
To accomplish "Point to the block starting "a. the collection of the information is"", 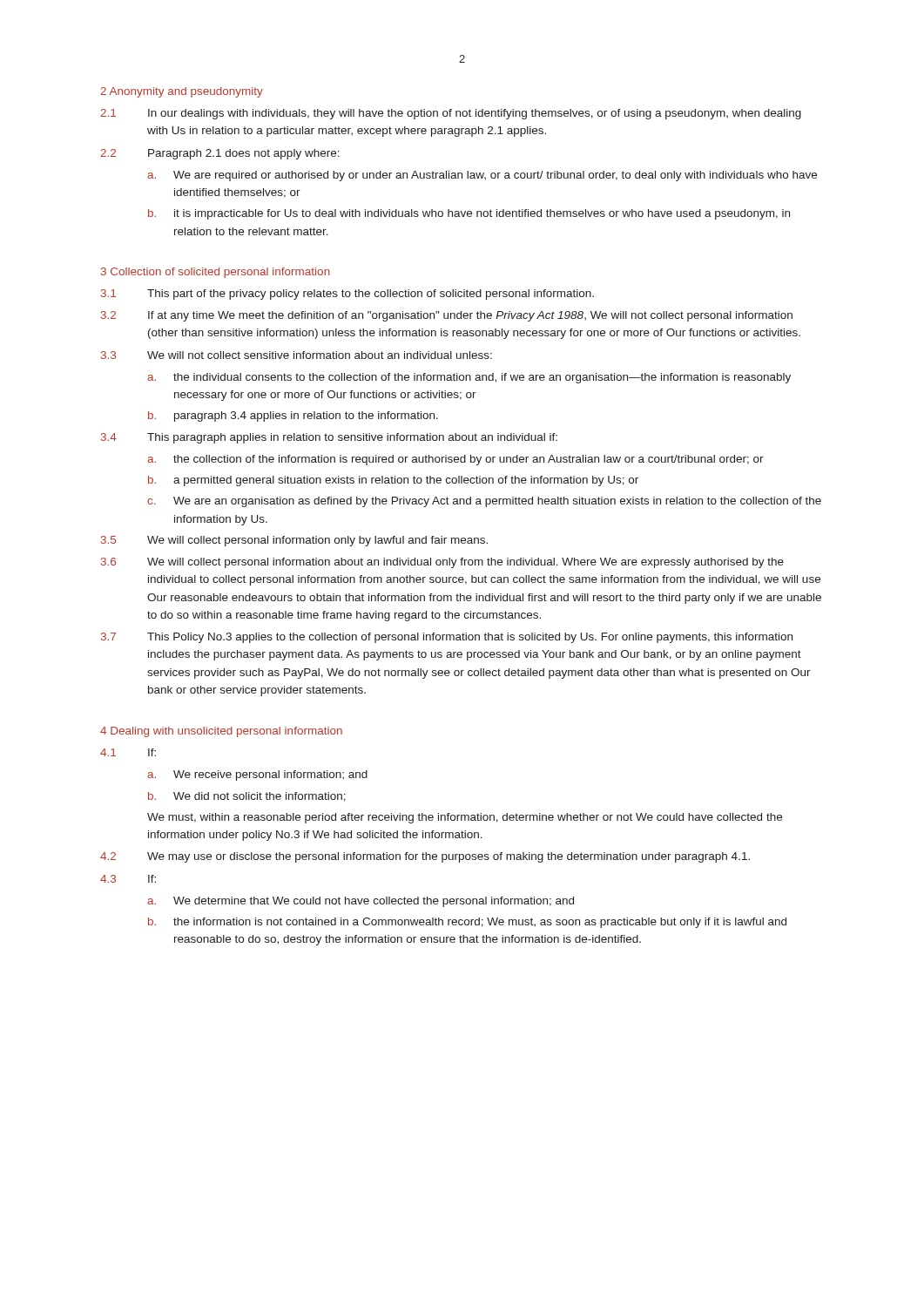I will (486, 459).
